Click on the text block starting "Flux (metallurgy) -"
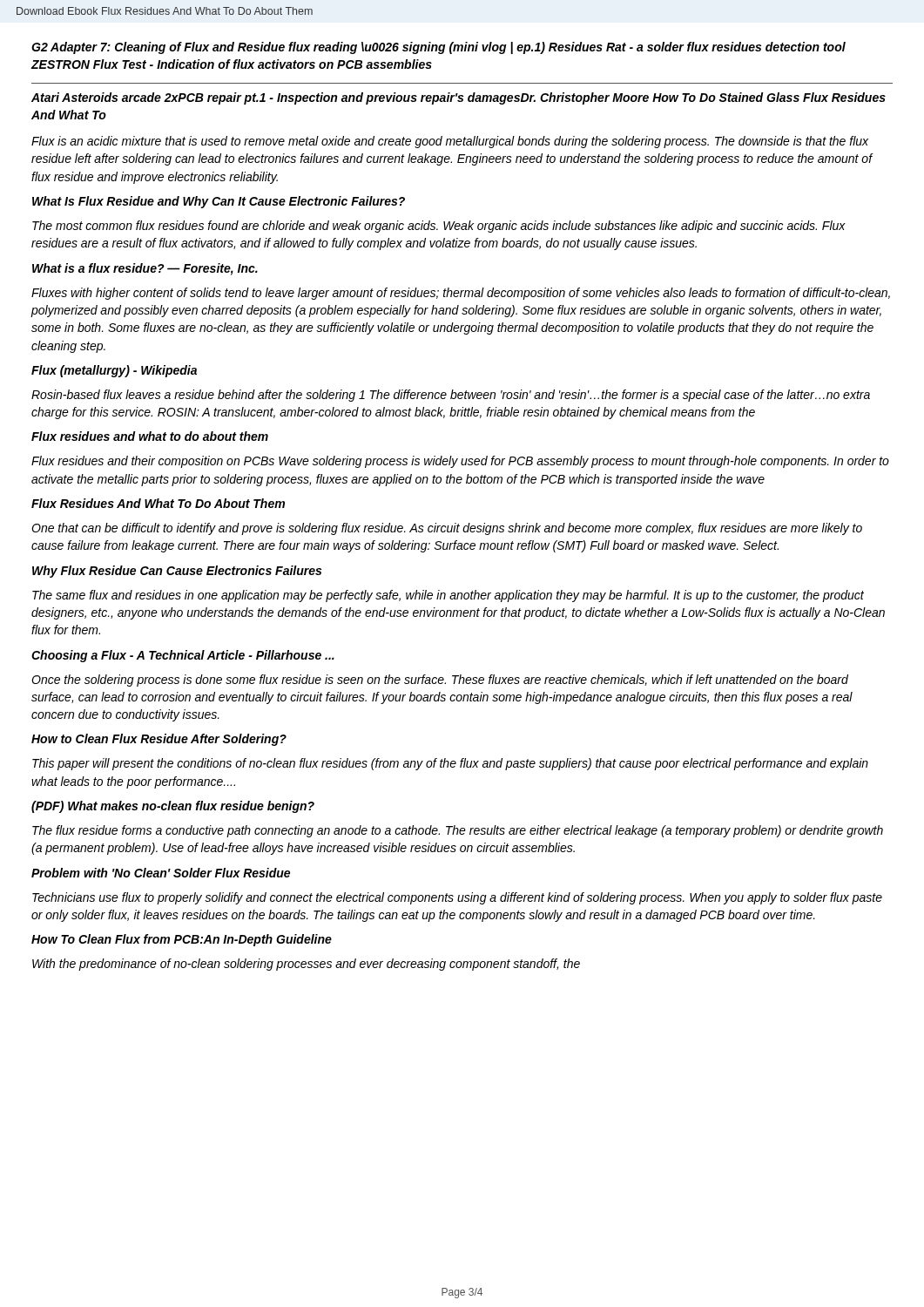 click(114, 371)
